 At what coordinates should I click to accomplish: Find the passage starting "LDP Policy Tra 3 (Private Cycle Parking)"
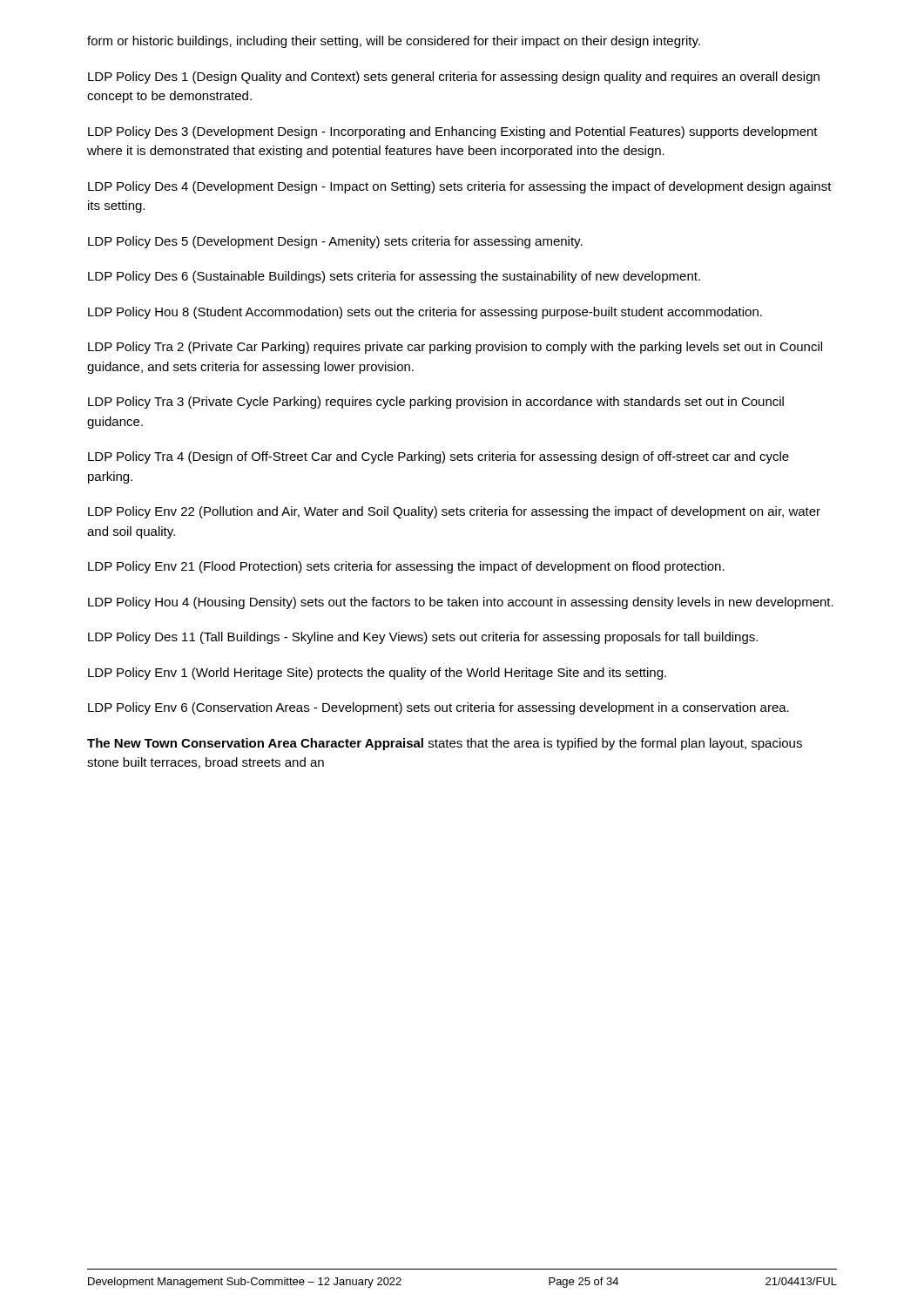(x=436, y=411)
